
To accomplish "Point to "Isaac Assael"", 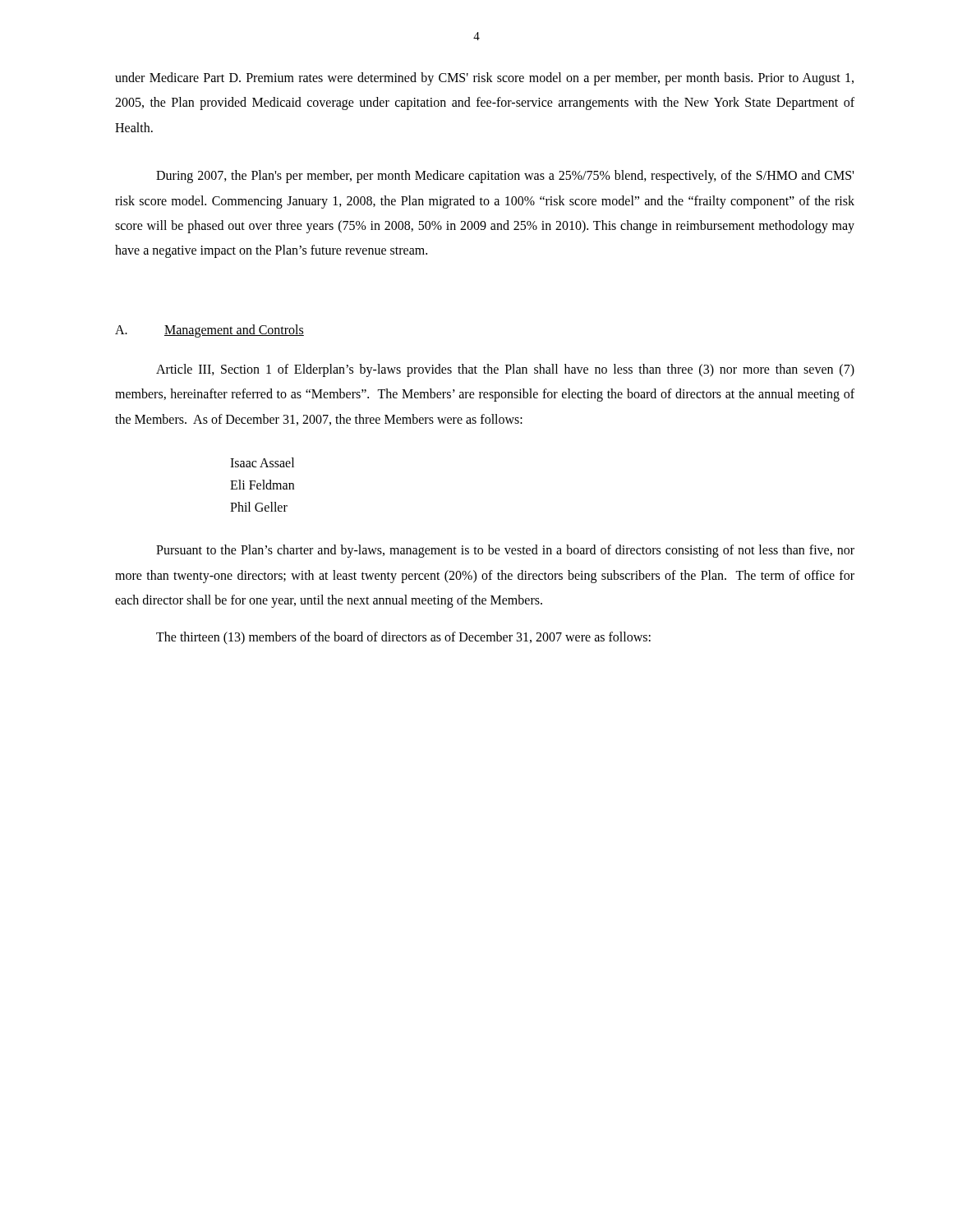I will click(x=262, y=463).
